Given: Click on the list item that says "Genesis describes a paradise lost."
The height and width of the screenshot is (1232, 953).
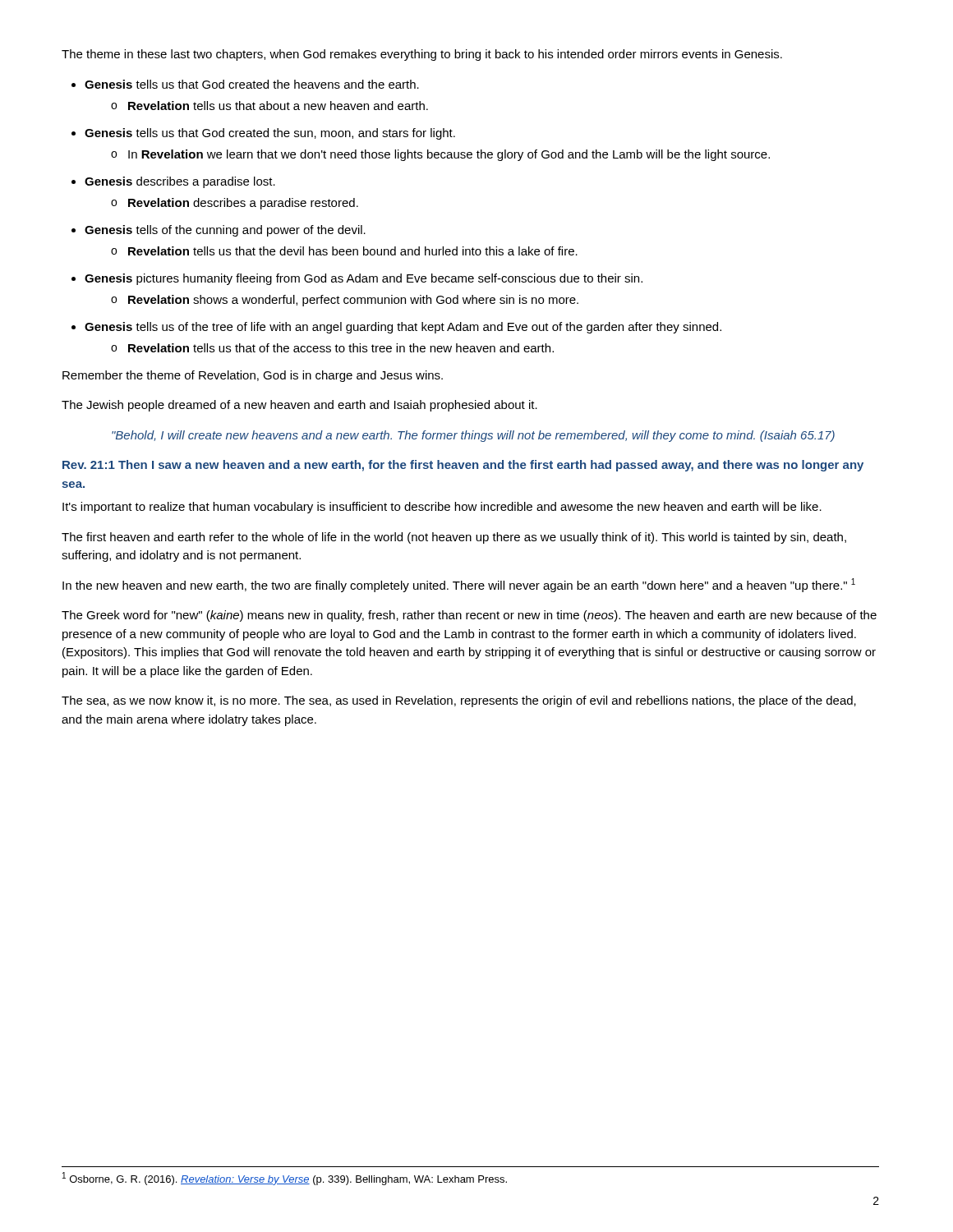Looking at the screenshot, I should (180, 182).
